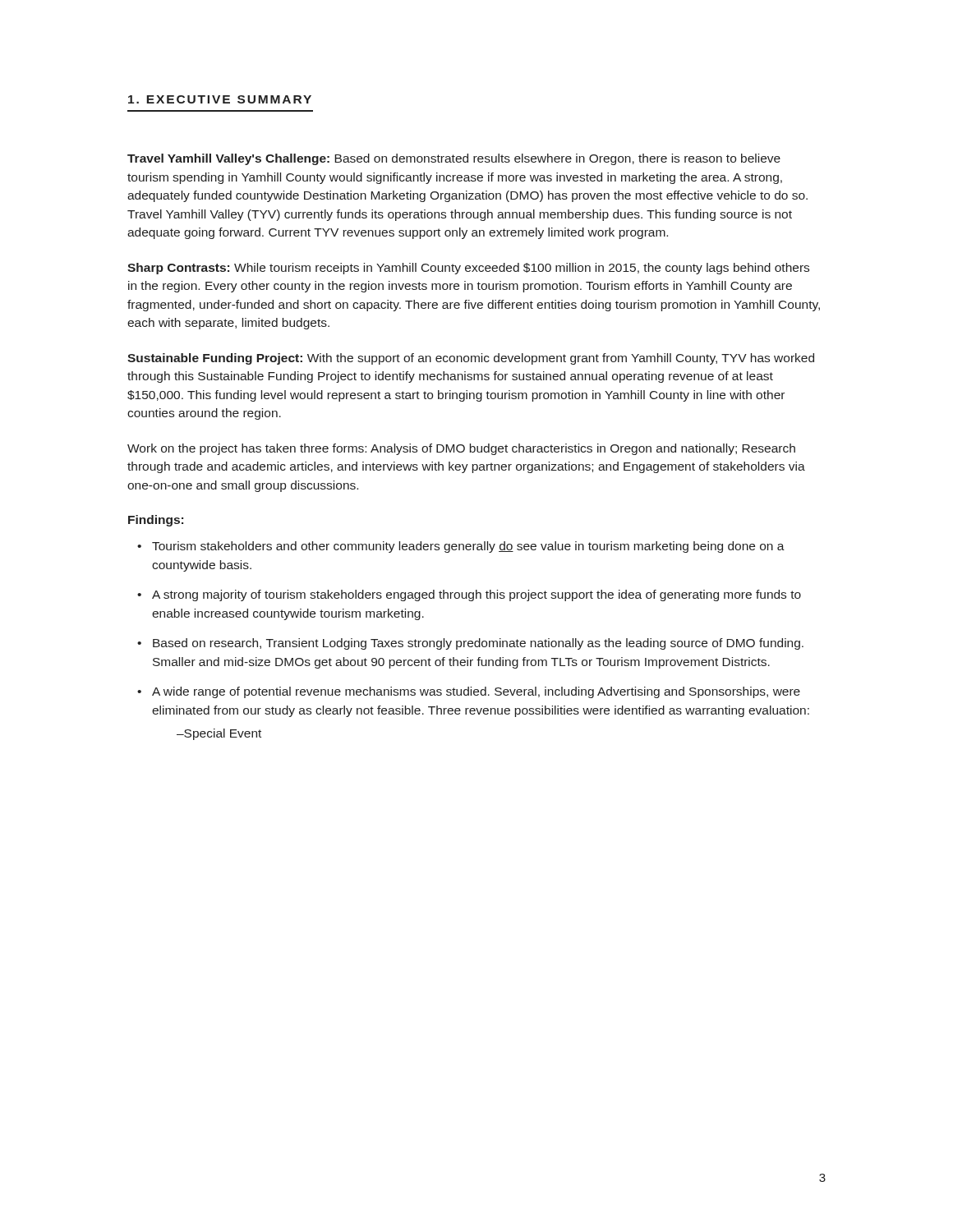Click the passage that begins "• Tourism stakeholders"
This screenshot has height=1232, width=953.
click(x=461, y=555)
